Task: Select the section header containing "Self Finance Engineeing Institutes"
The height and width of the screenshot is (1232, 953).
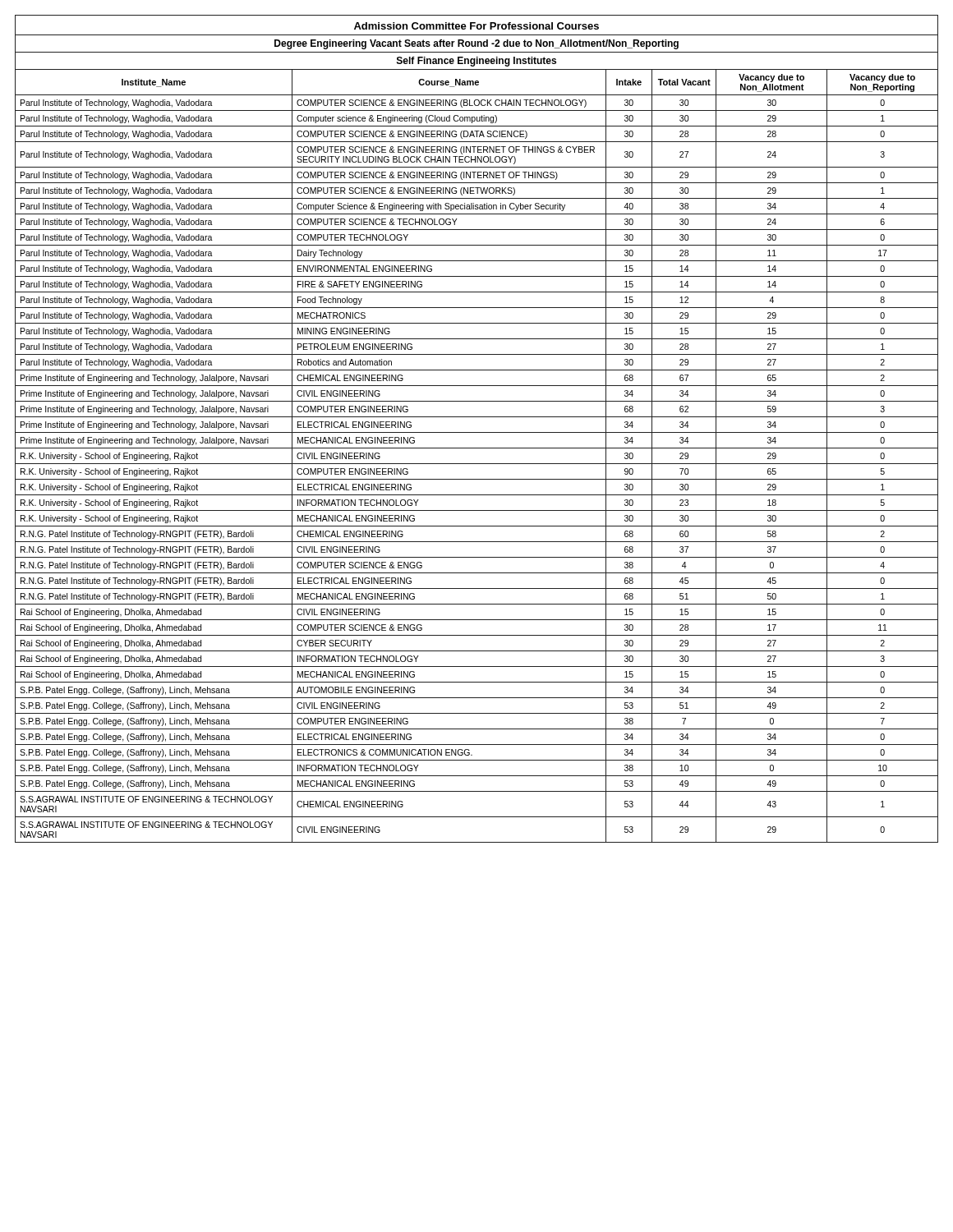Action: pyautogui.click(x=476, y=61)
